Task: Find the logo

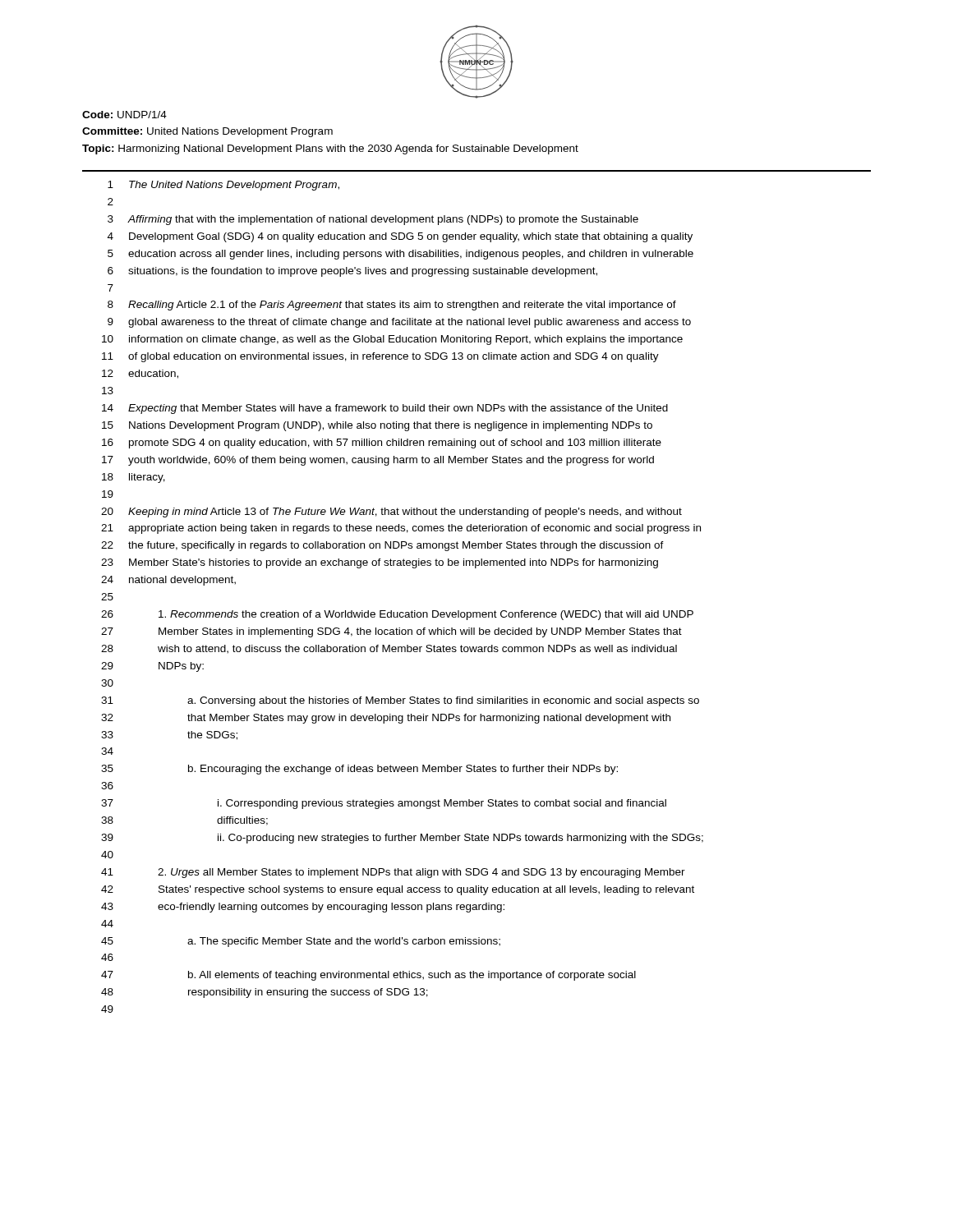Action: (x=476, y=63)
